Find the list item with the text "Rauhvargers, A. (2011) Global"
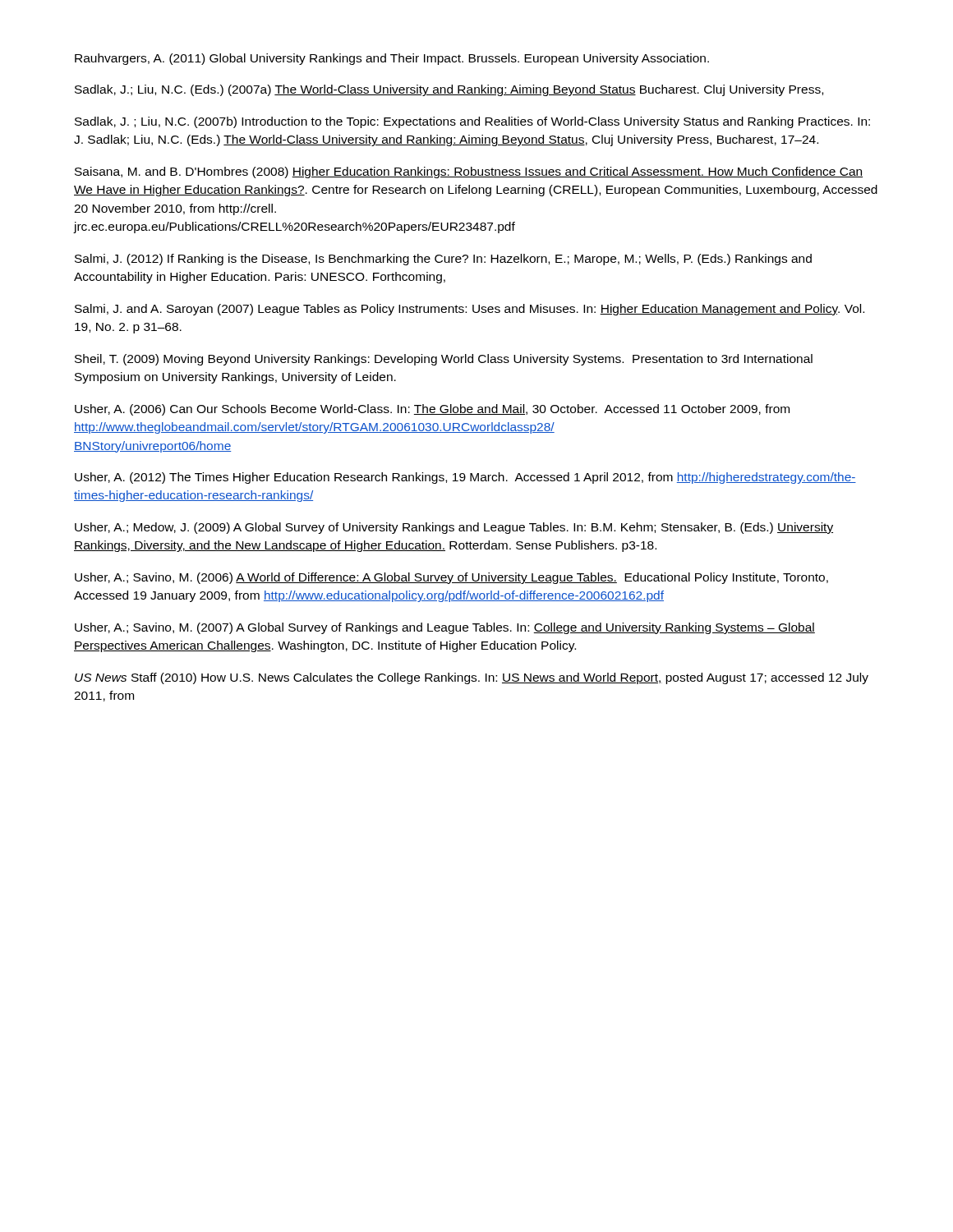This screenshot has width=953, height=1232. (x=392, y=58)
